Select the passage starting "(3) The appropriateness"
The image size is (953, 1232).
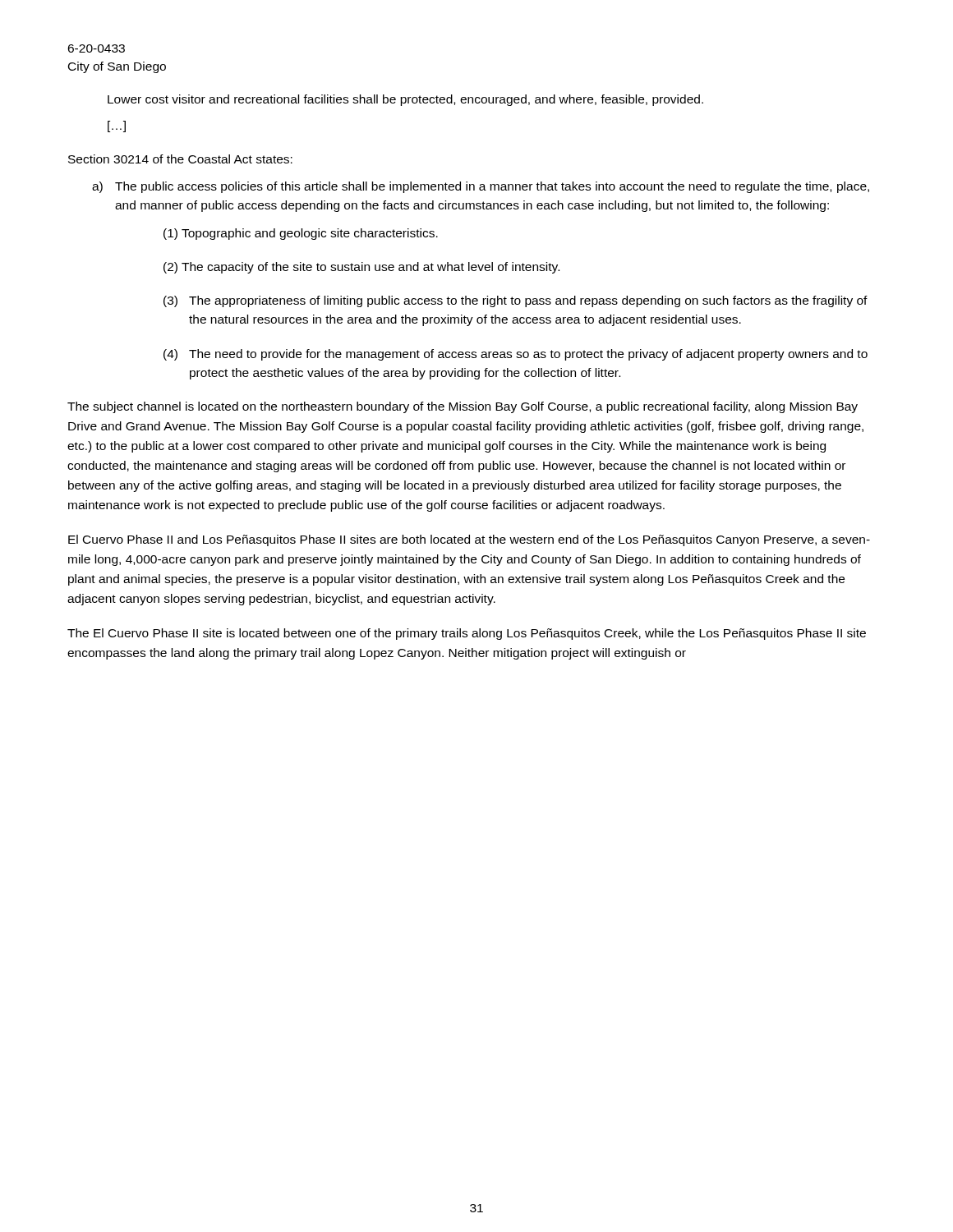524,310
